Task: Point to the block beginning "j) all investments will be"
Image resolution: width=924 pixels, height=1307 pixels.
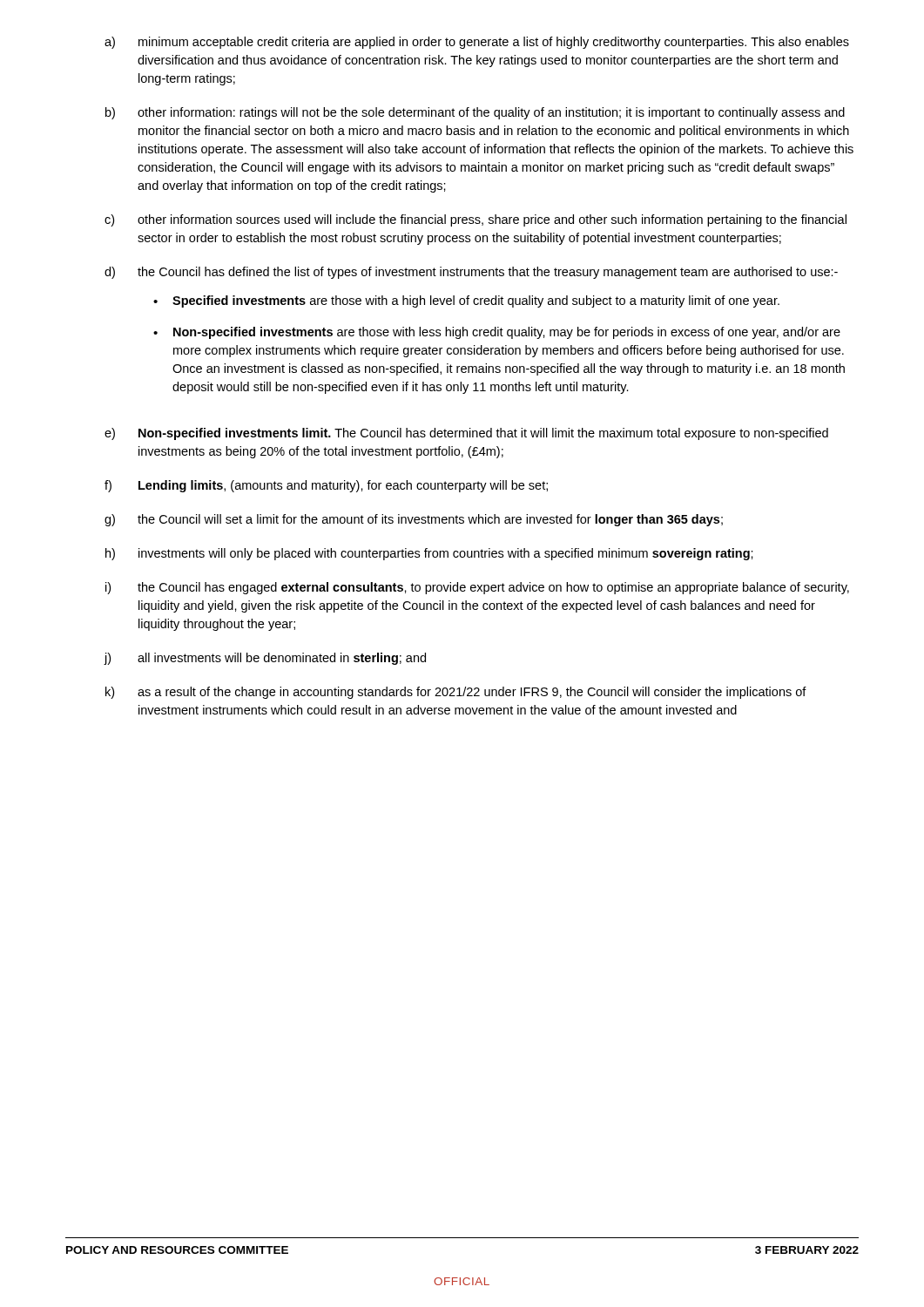Action: tap(265, 659)
